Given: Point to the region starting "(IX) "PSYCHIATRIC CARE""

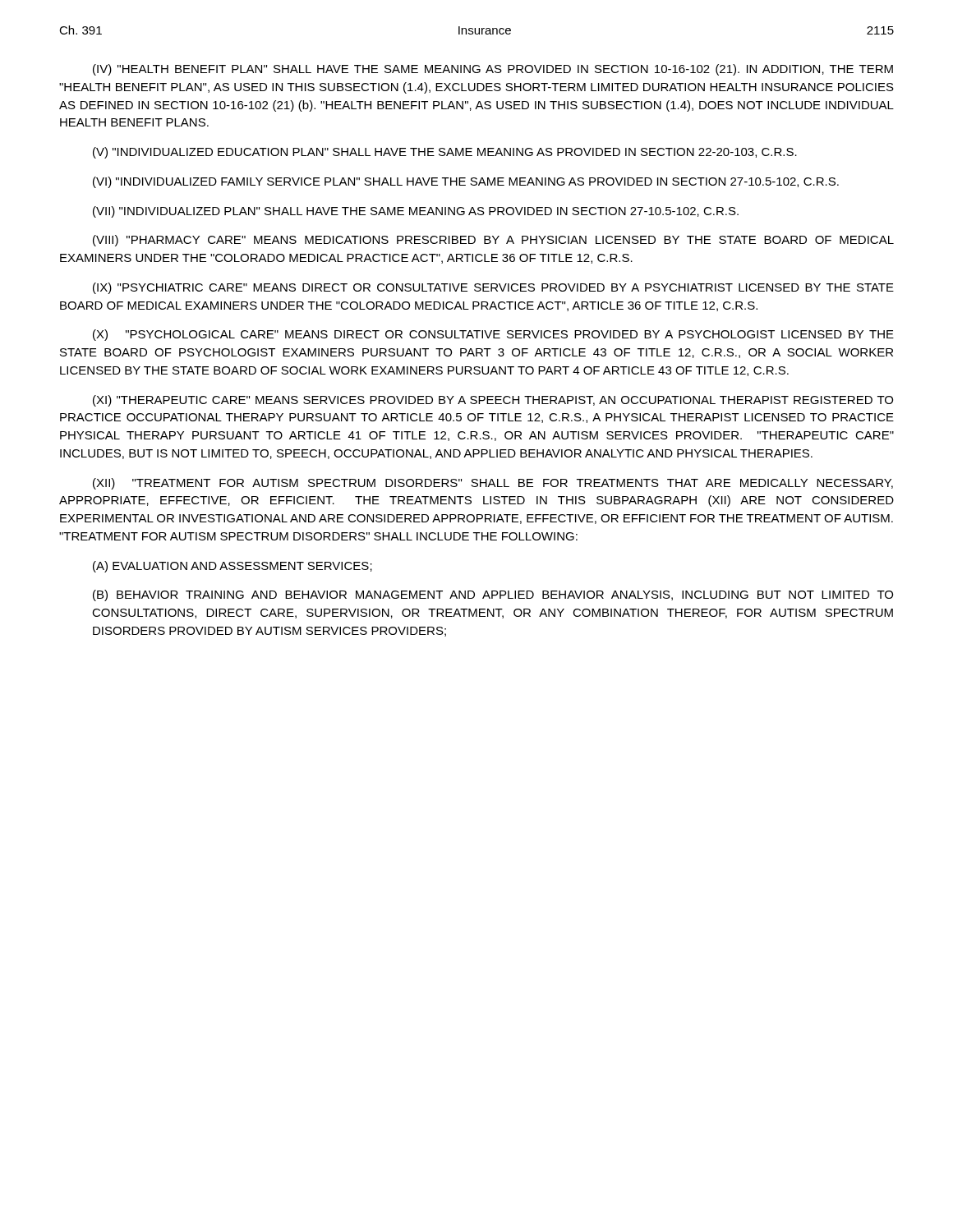Looking at the screenshot, I should click(x=476, y=296).
